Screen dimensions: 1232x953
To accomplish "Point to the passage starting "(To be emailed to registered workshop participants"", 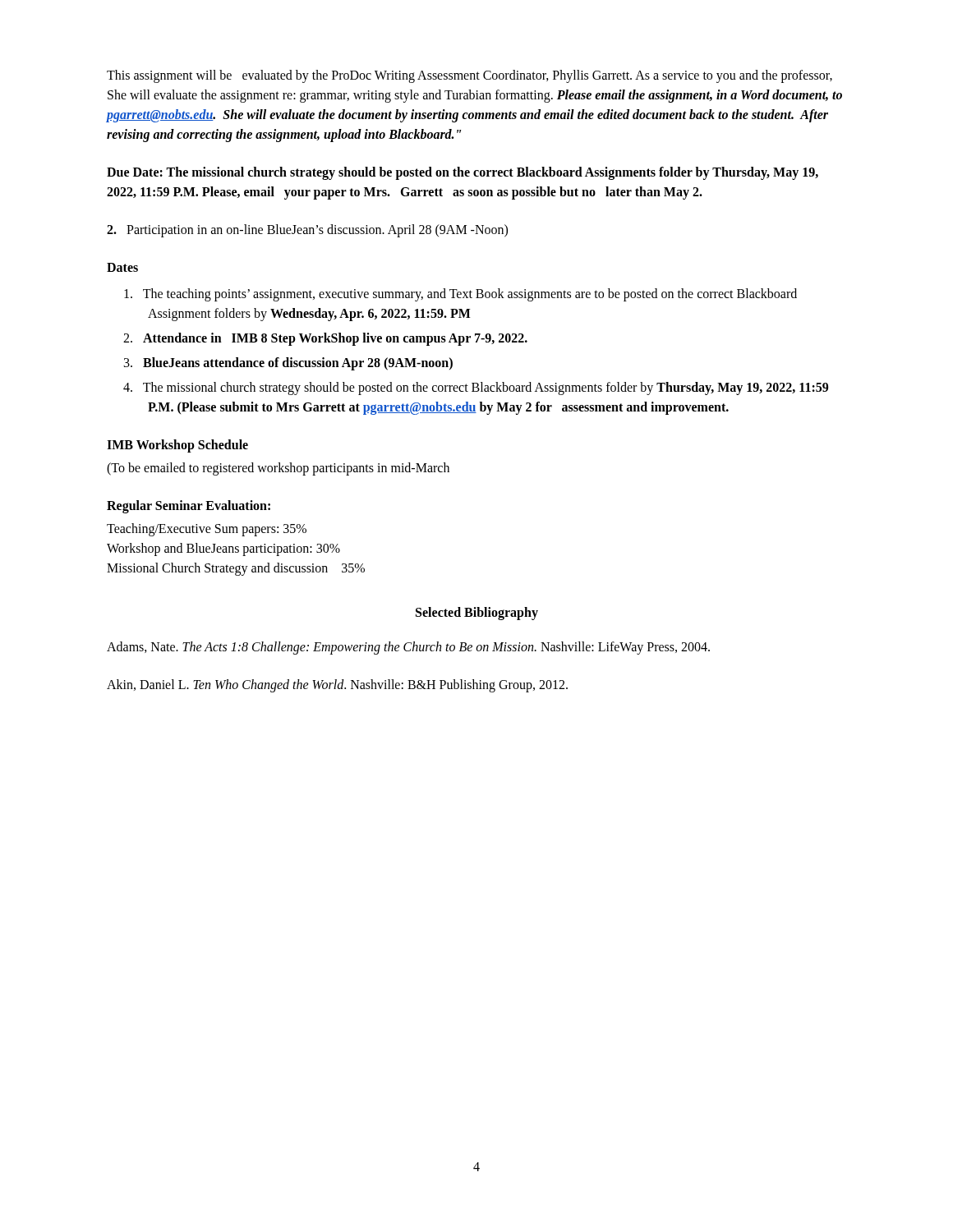I will pos(278,468).
